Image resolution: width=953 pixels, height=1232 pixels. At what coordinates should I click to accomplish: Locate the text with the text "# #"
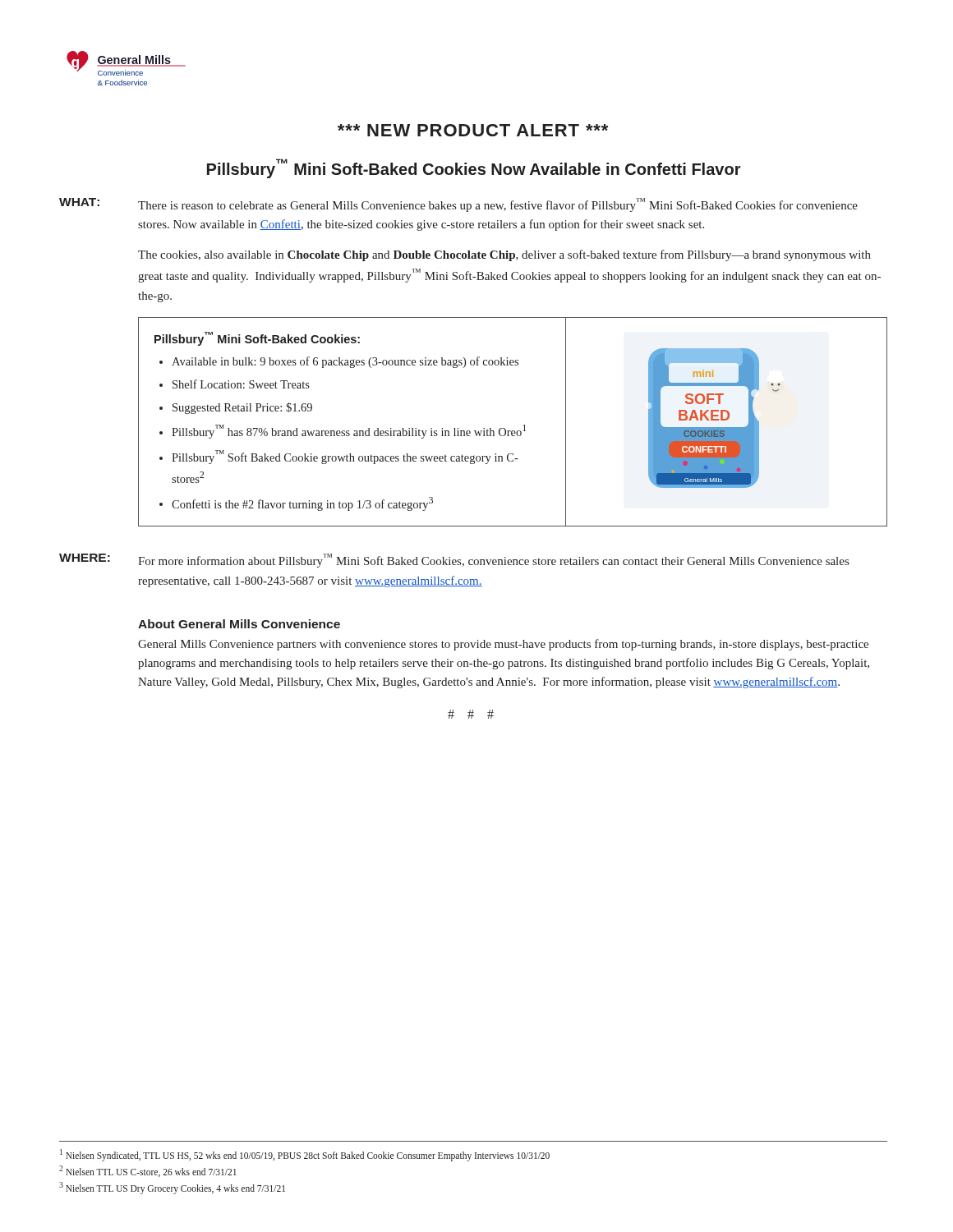(473, 714)
